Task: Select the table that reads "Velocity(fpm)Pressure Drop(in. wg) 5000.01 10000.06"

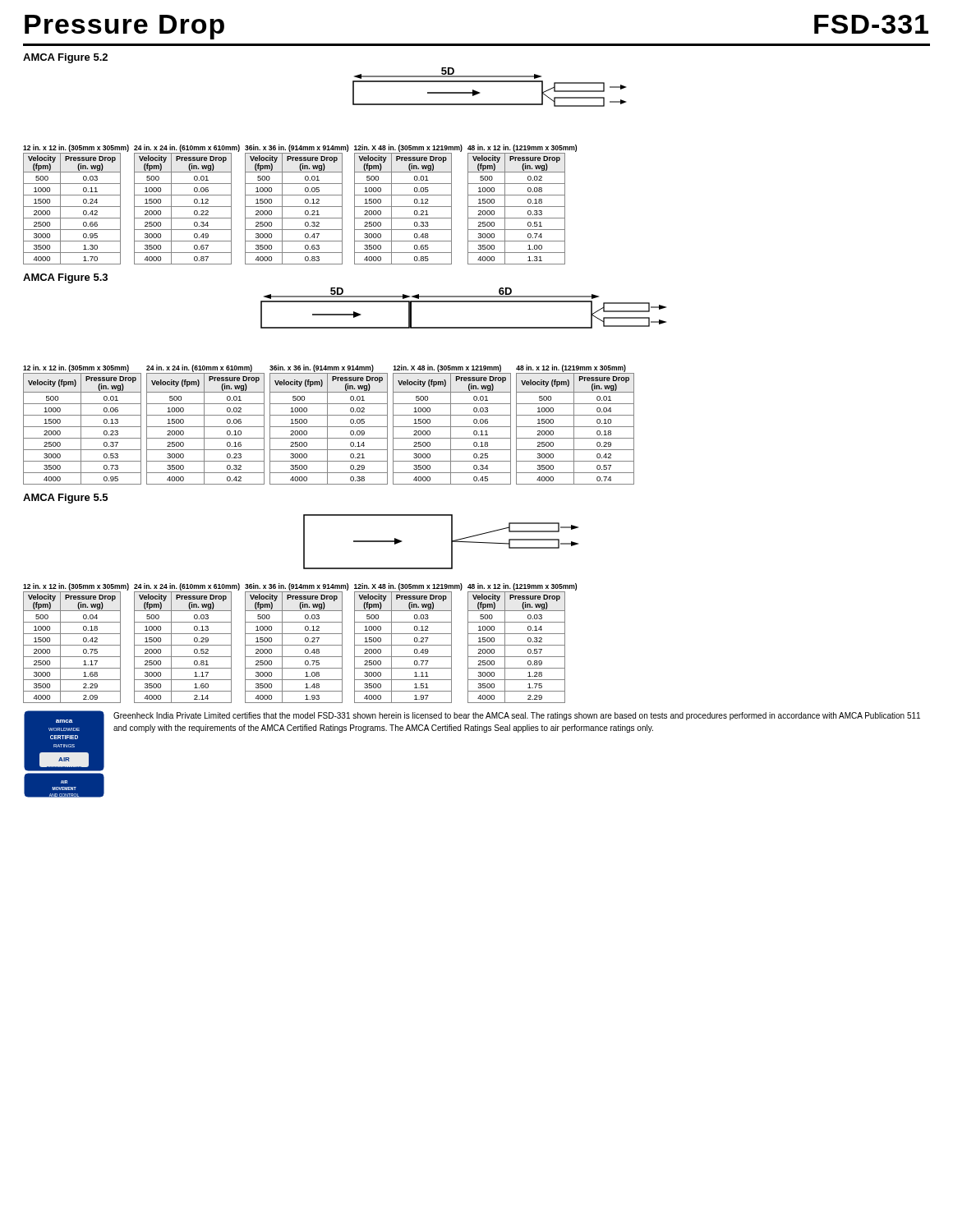Action: [x=183, y=209]
